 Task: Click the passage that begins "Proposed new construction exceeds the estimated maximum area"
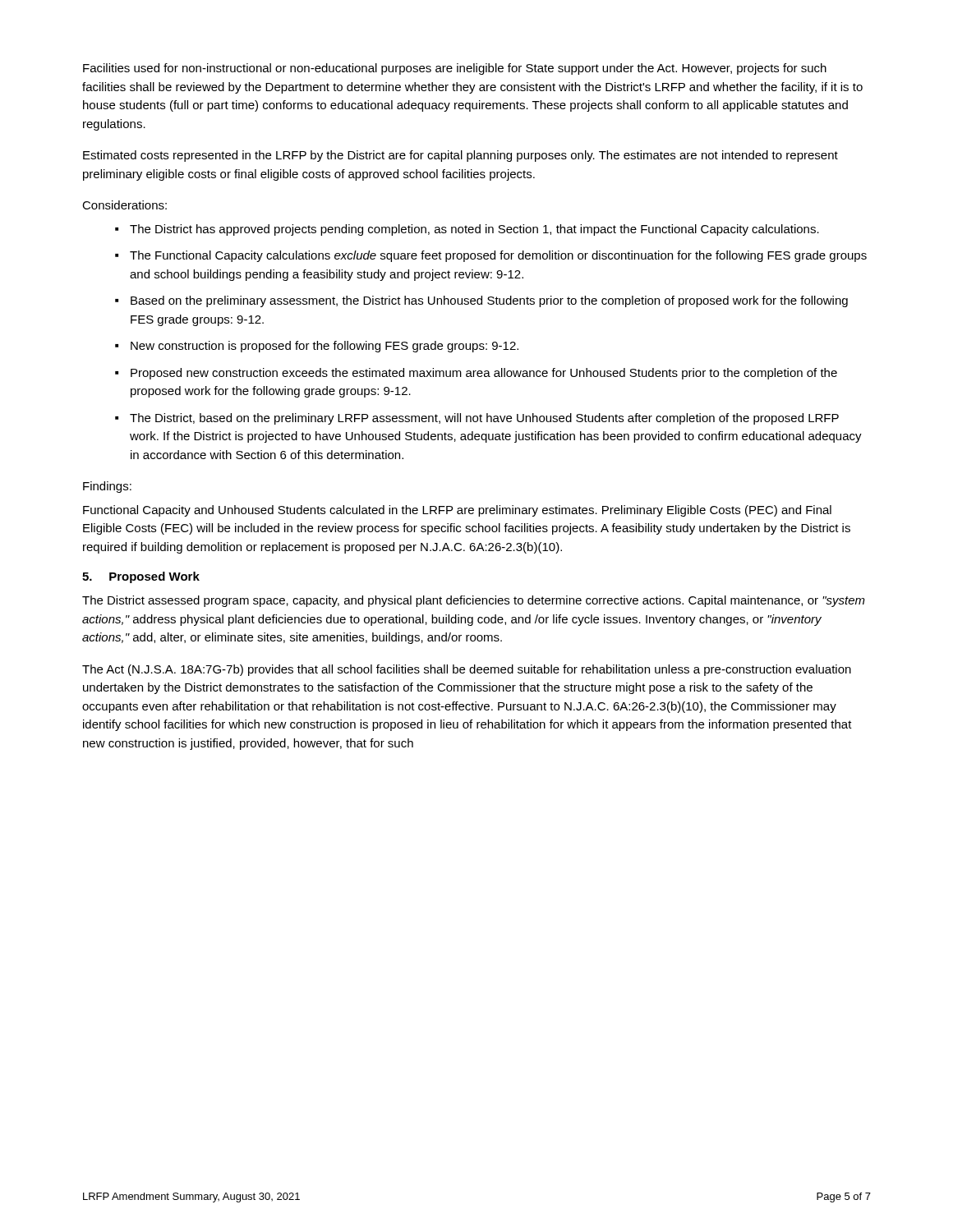[x=484, y=381]
